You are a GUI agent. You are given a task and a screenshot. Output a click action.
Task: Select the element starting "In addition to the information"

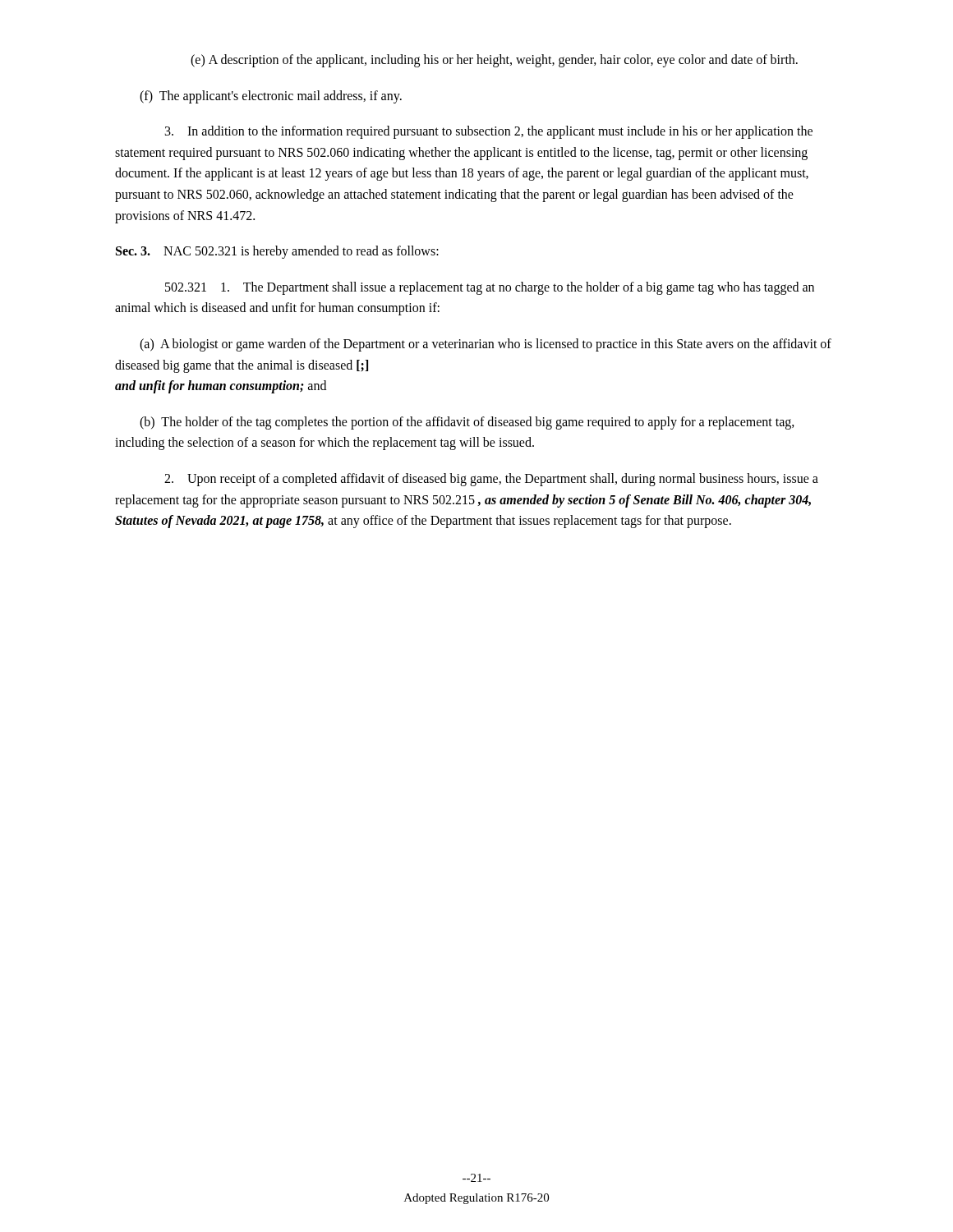pyautogui.click(x=476, y=173)
